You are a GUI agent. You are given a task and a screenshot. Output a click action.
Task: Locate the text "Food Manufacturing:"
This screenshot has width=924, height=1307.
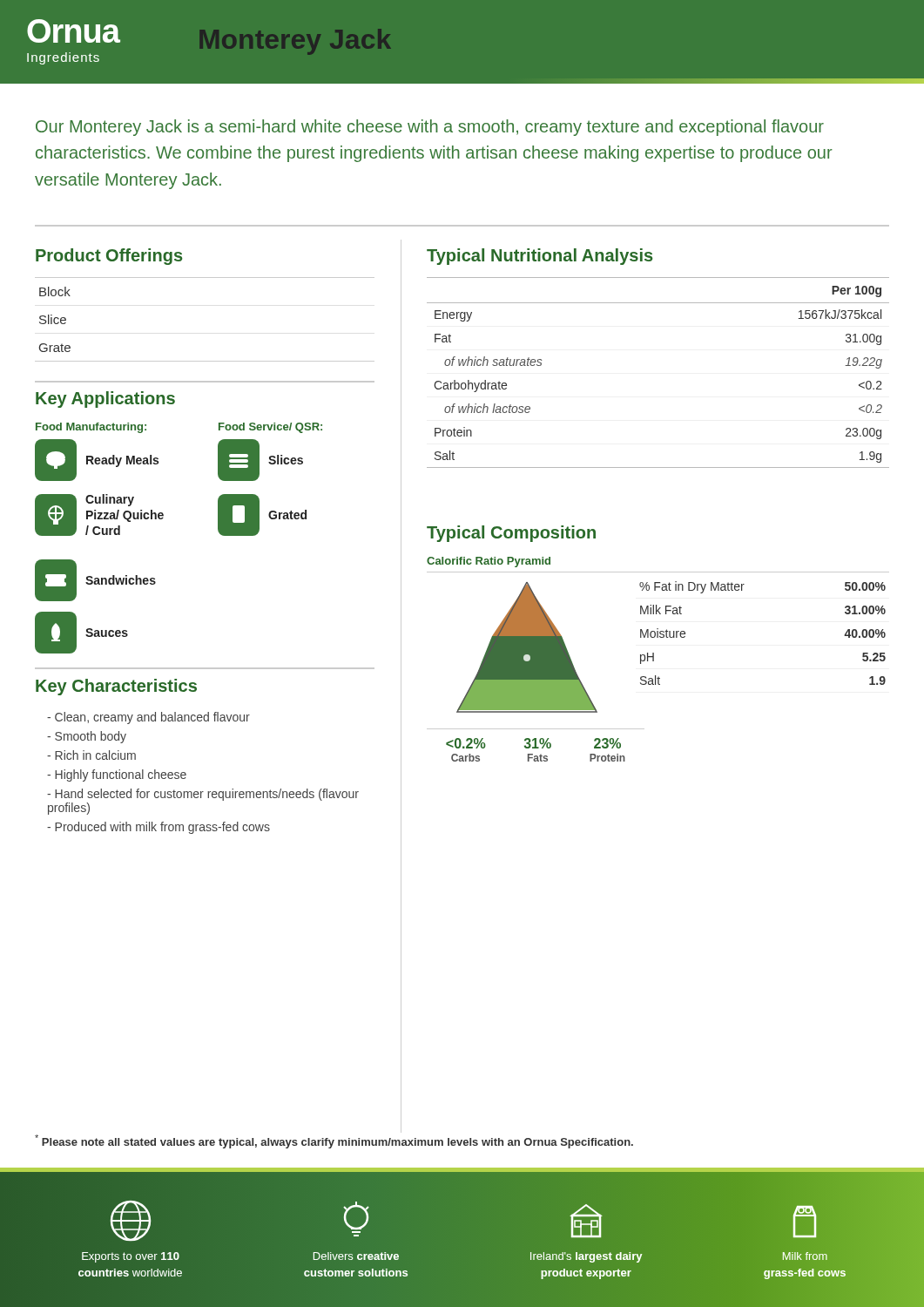[91, 426]
